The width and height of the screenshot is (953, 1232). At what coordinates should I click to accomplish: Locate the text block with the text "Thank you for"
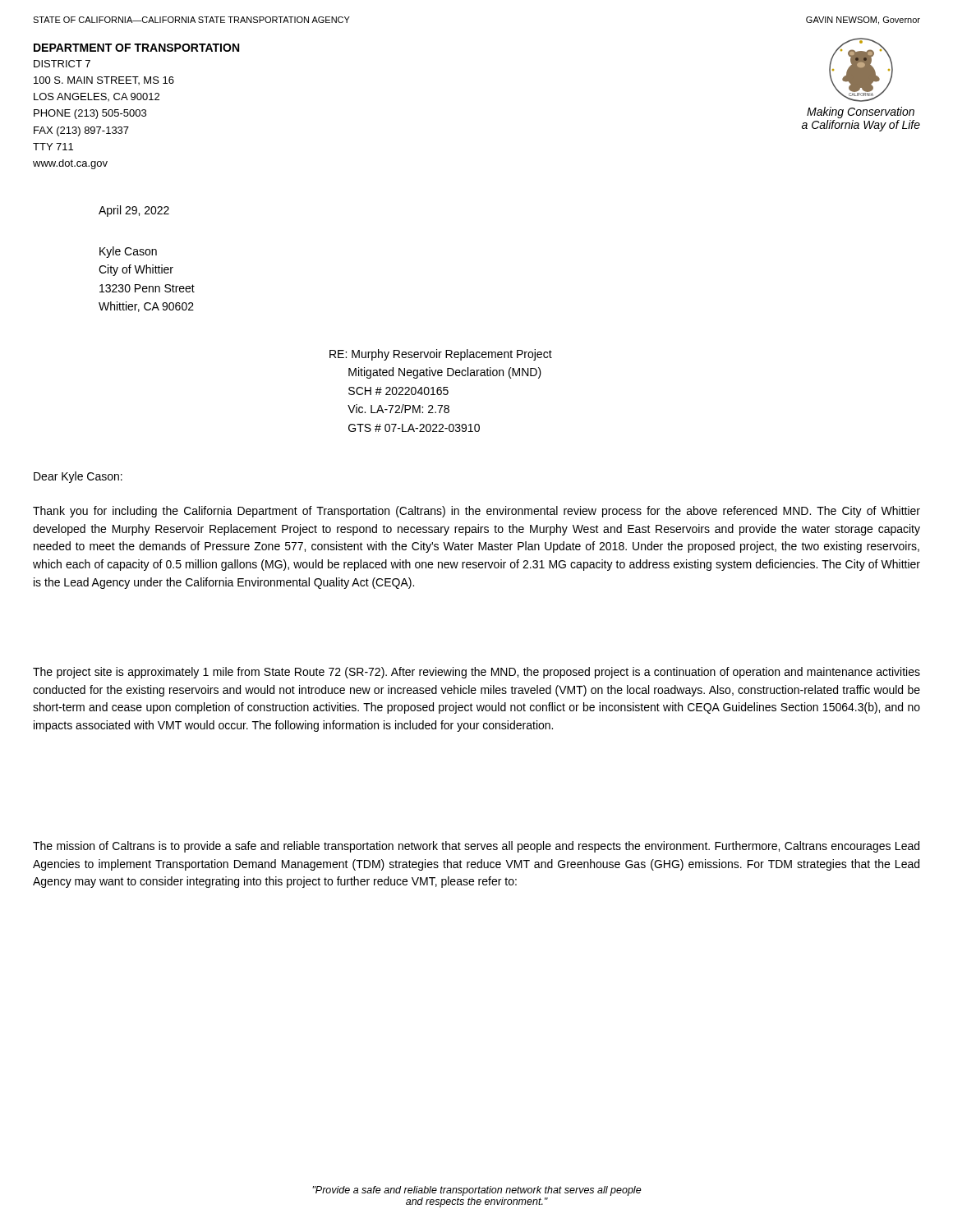pos(476,546)
